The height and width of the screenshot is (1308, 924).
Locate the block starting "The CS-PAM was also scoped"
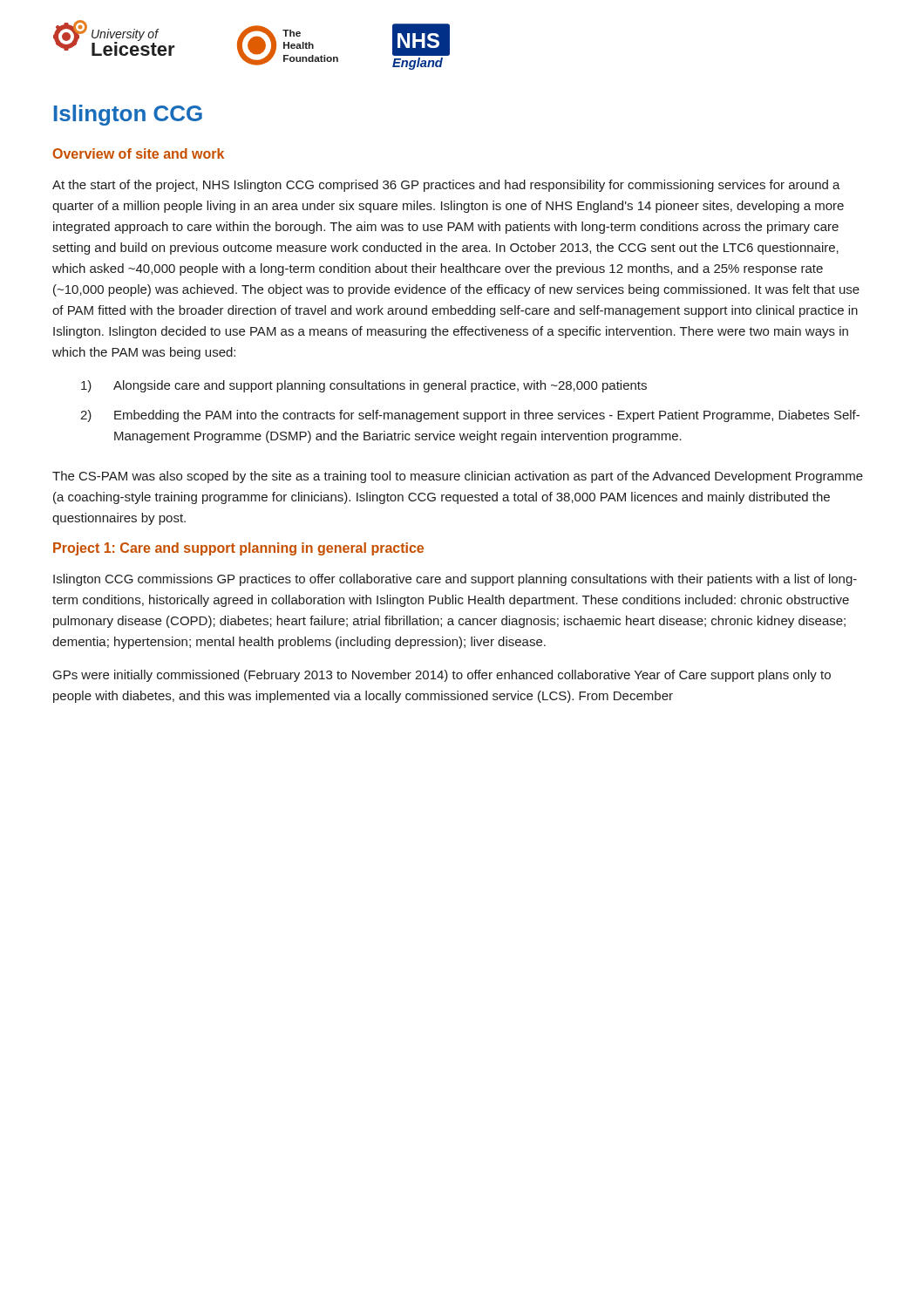[x=458, y=497]
